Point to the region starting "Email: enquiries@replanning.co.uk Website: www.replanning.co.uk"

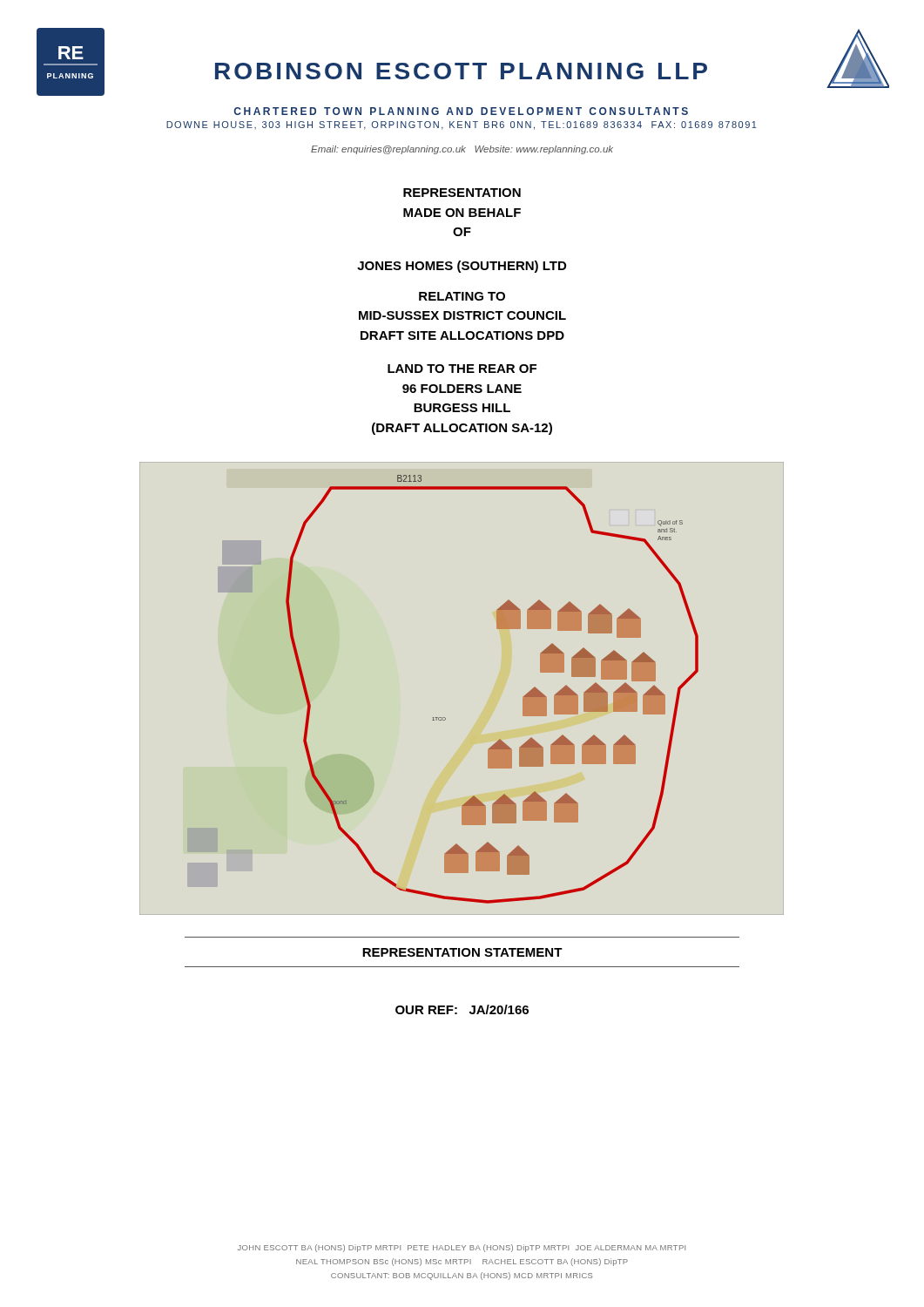tap(462, 149)
